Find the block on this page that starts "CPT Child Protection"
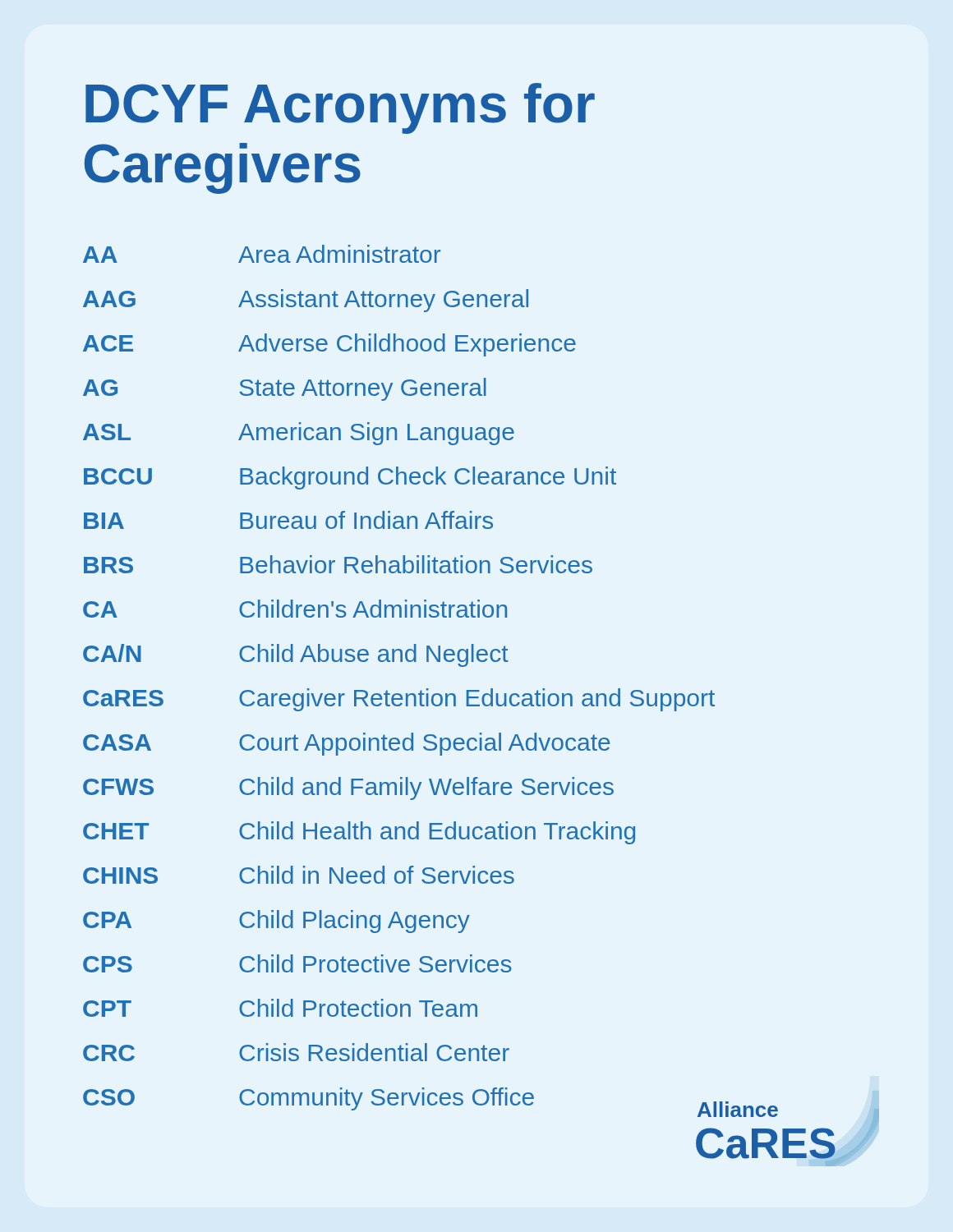Screen dimensions: 1232x953 pyautogui.click(x=281, y=1009)
